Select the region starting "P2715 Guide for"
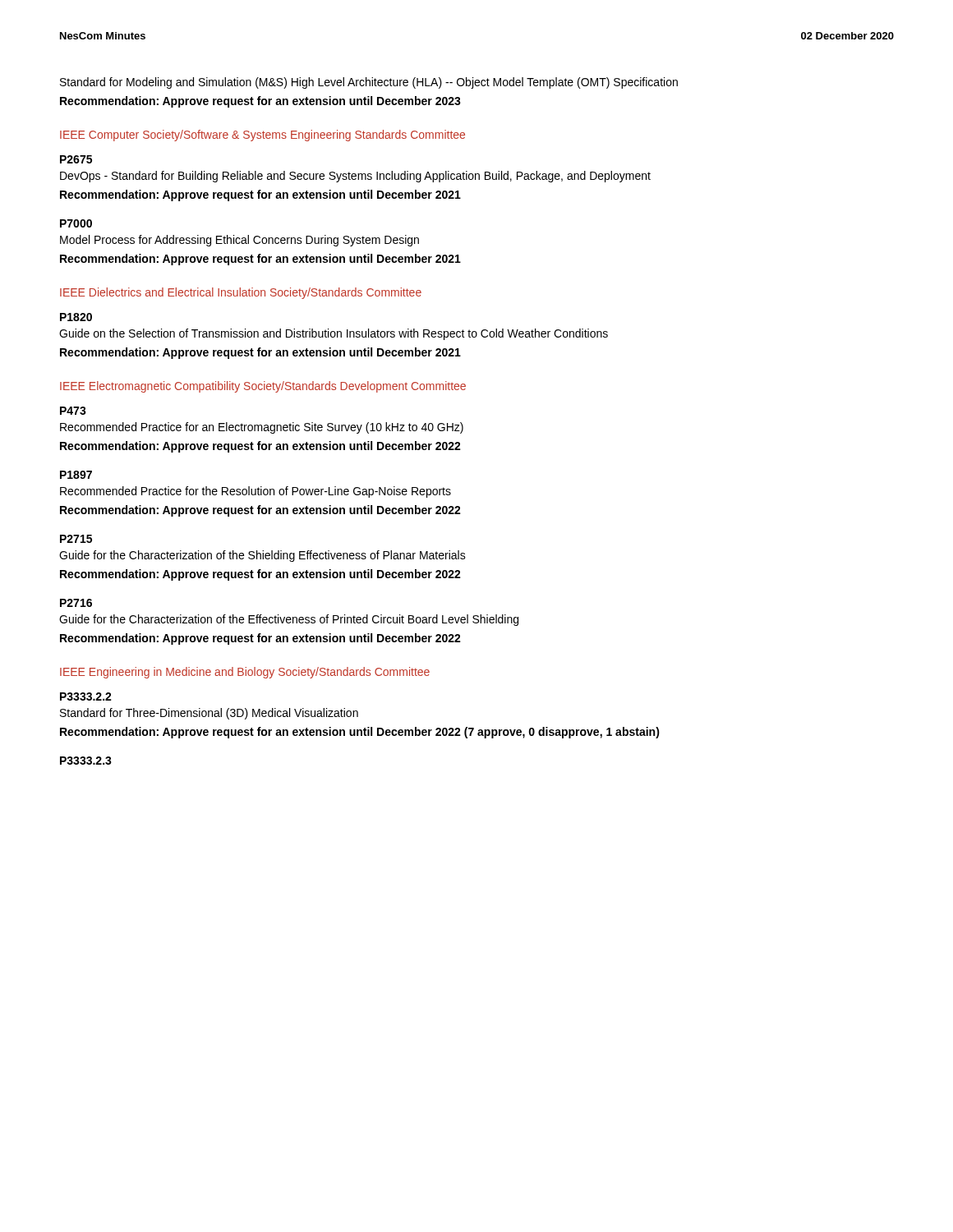953x1232 pixels. tap(476, 558)
